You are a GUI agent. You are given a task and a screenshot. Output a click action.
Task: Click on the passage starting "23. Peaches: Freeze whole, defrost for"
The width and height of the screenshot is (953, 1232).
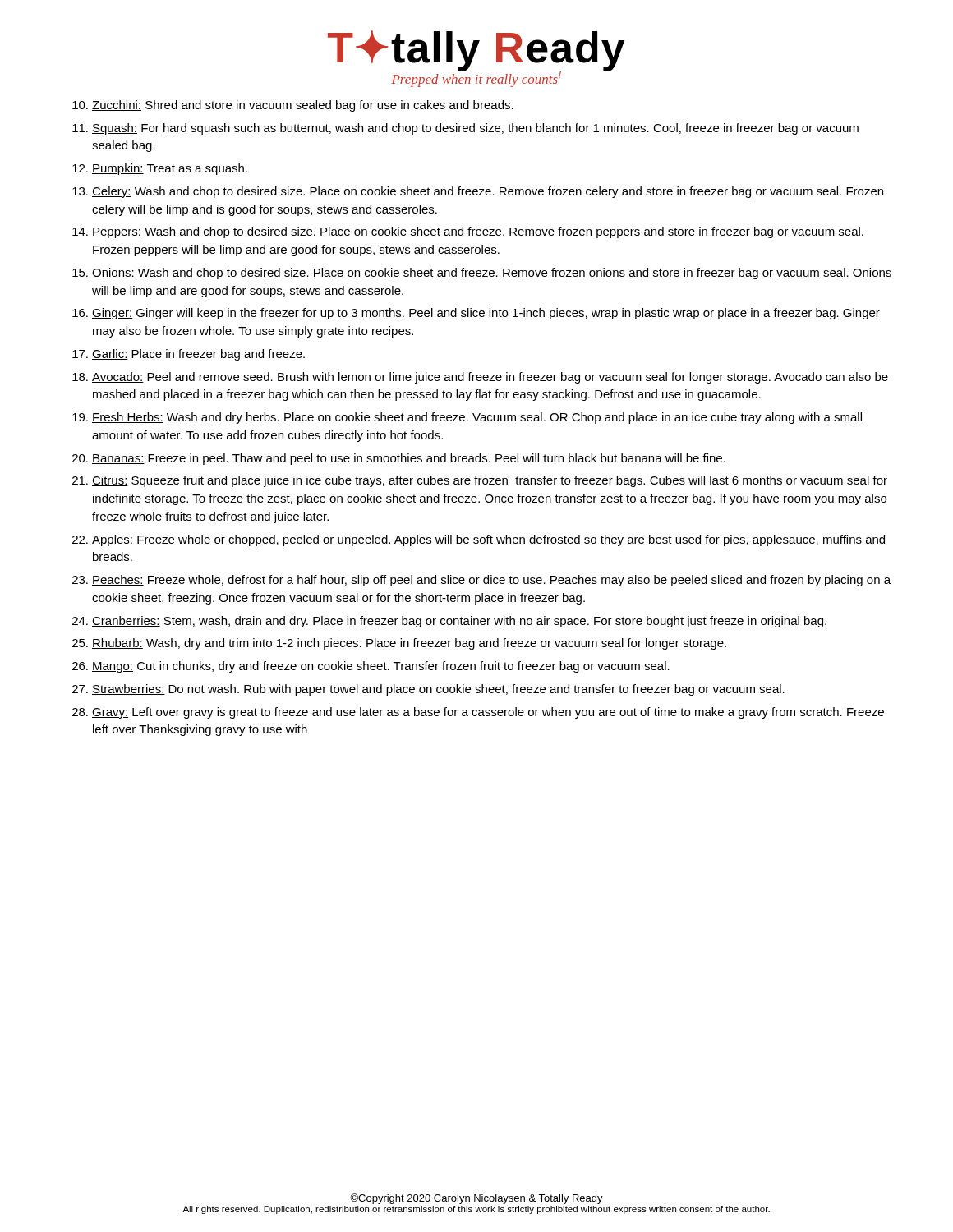(x=476, y=589)
